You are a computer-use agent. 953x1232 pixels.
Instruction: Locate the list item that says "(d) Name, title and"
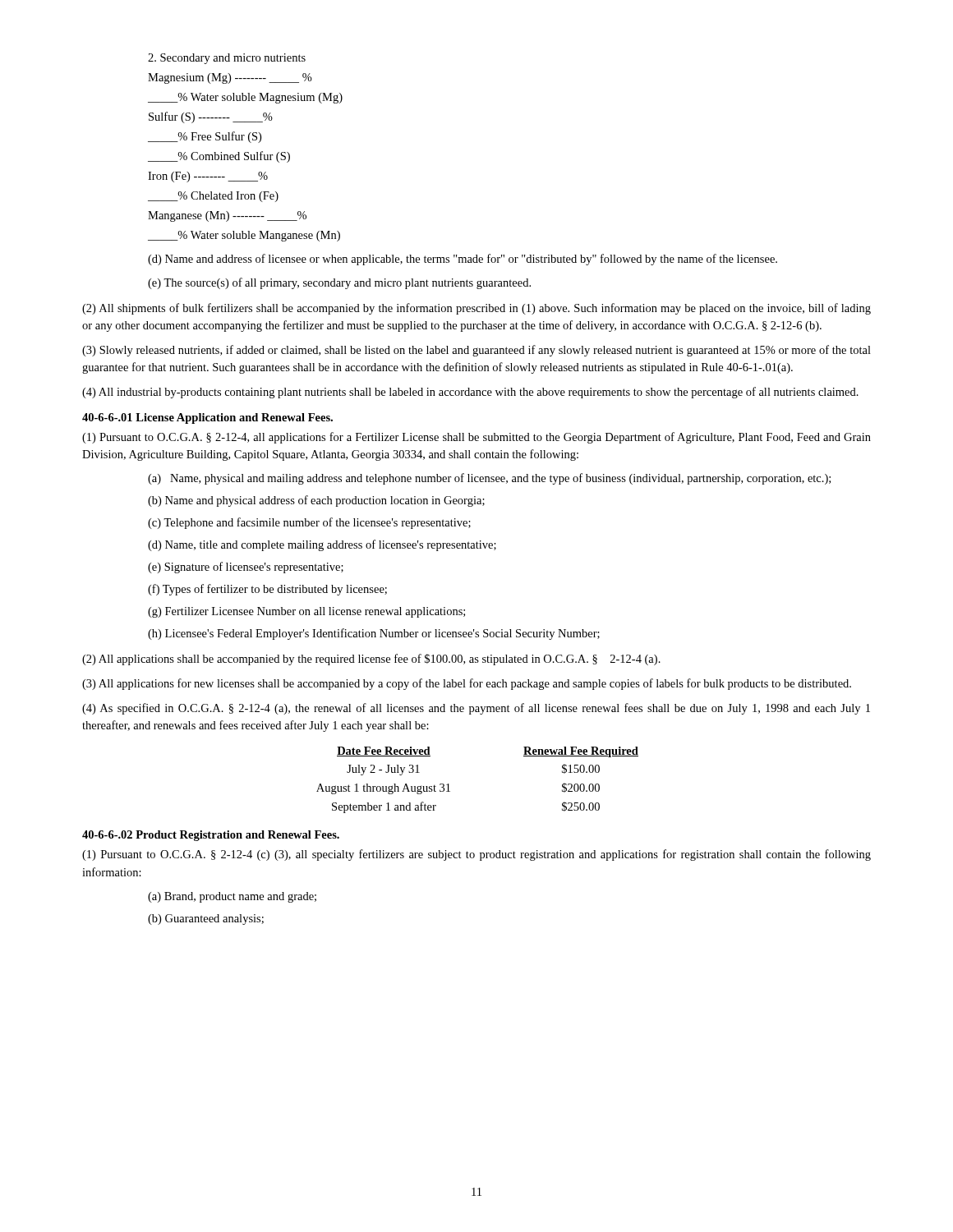pos(322,545)
